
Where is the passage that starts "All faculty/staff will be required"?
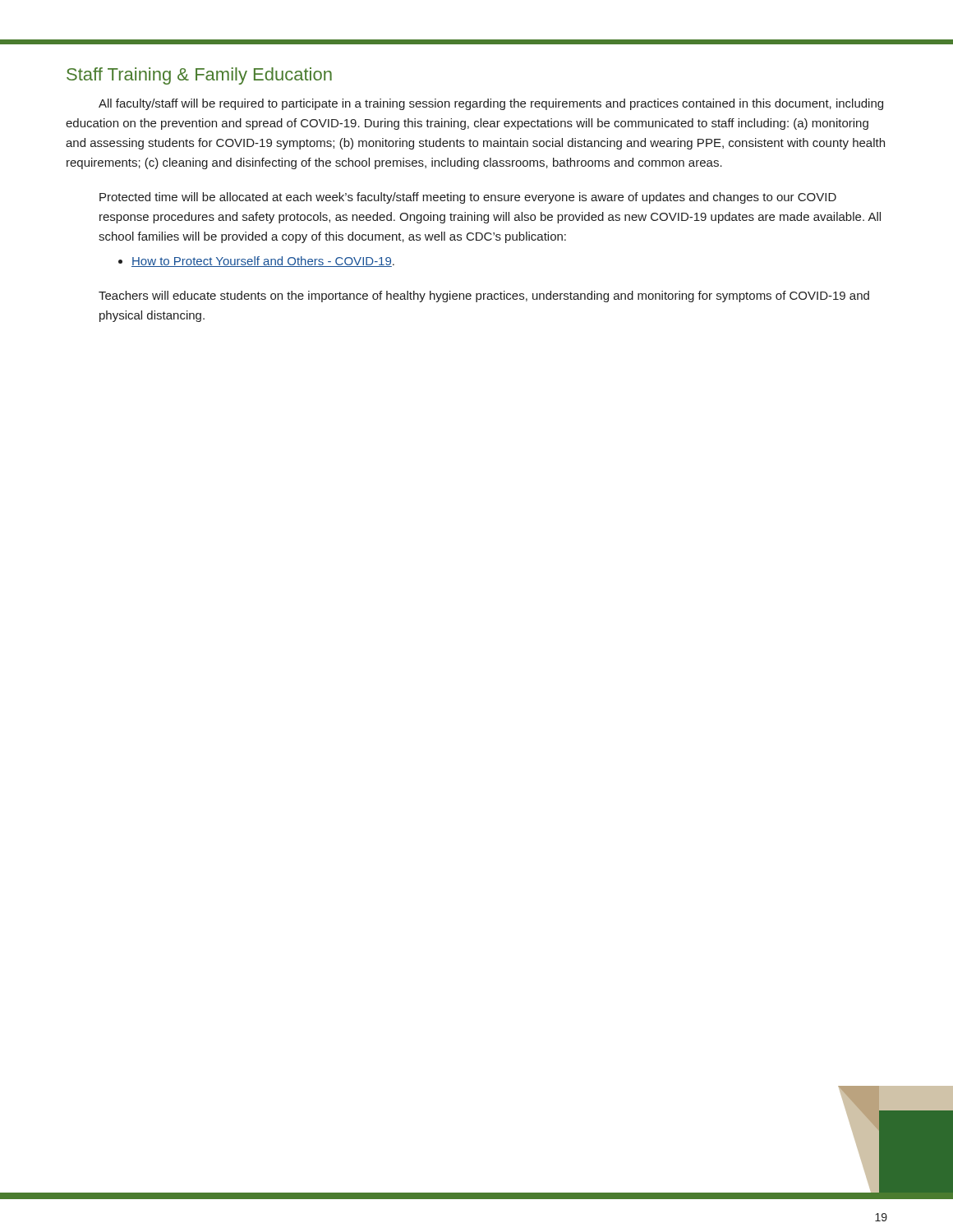tap(476, 133)
